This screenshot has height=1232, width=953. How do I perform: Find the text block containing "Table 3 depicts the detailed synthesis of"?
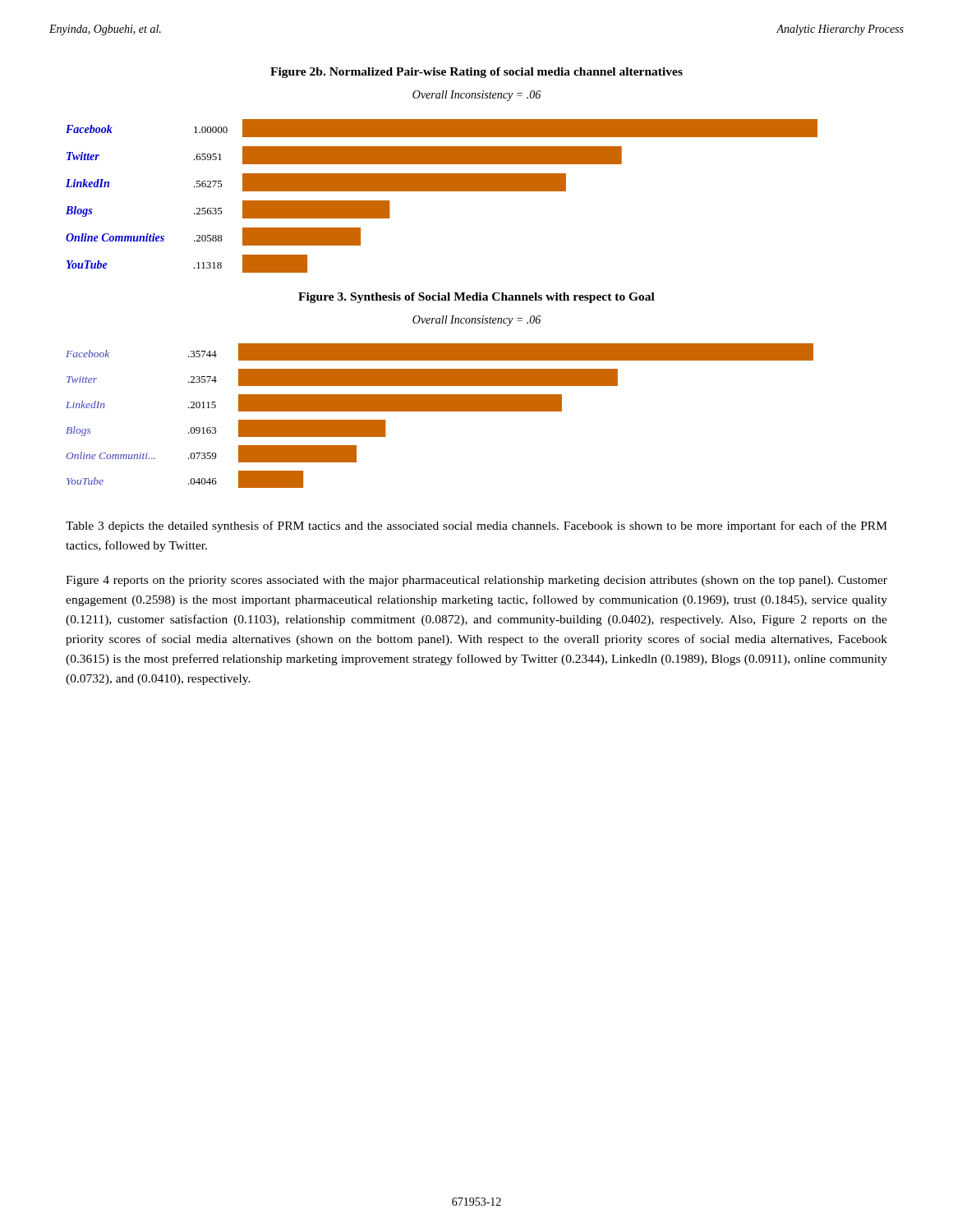point(476,535)
